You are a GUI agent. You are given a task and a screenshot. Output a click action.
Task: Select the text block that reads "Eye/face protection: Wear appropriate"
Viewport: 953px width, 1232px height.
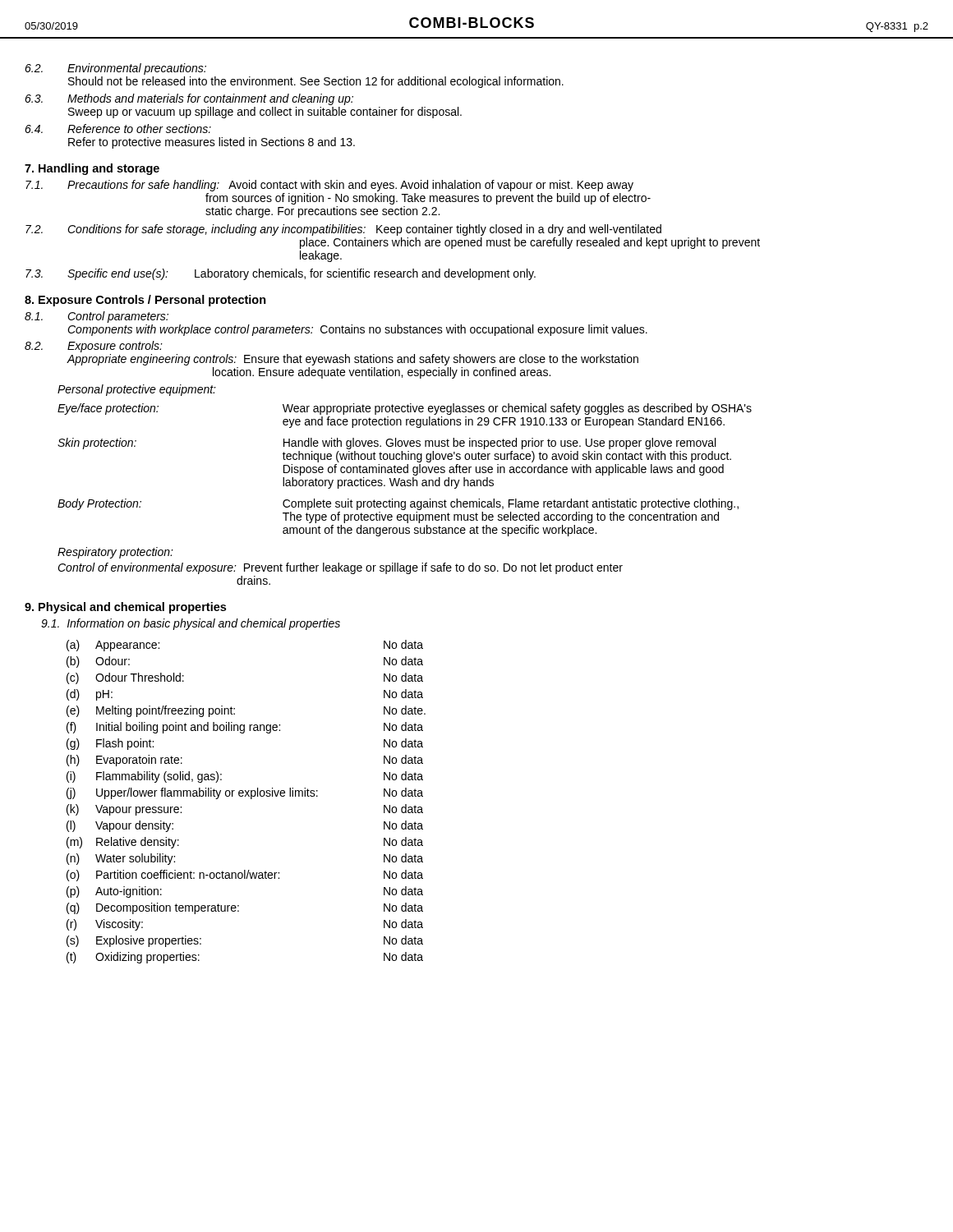click(493, 416)
